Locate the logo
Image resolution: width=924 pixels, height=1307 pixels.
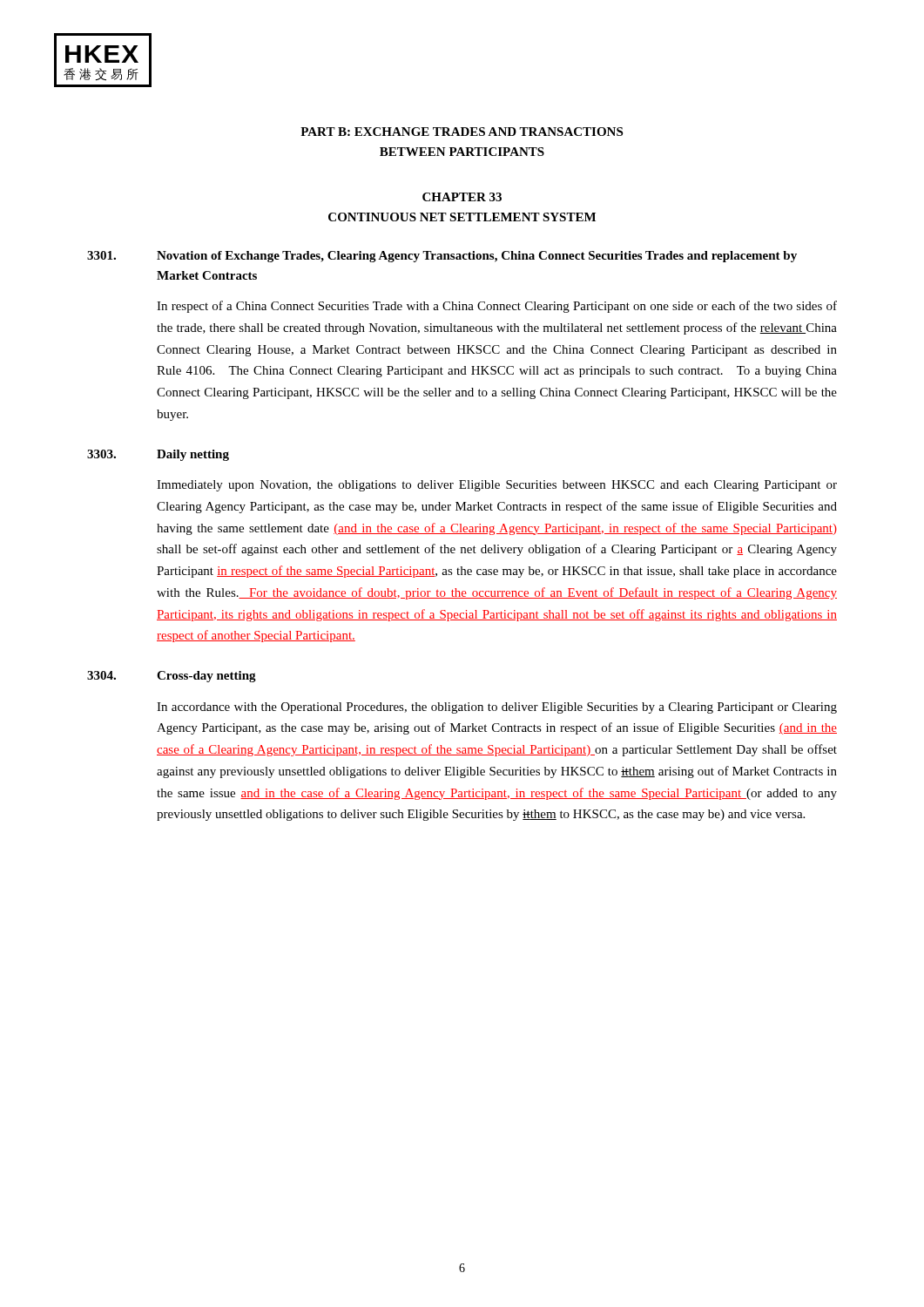click(x=103, y=60)
